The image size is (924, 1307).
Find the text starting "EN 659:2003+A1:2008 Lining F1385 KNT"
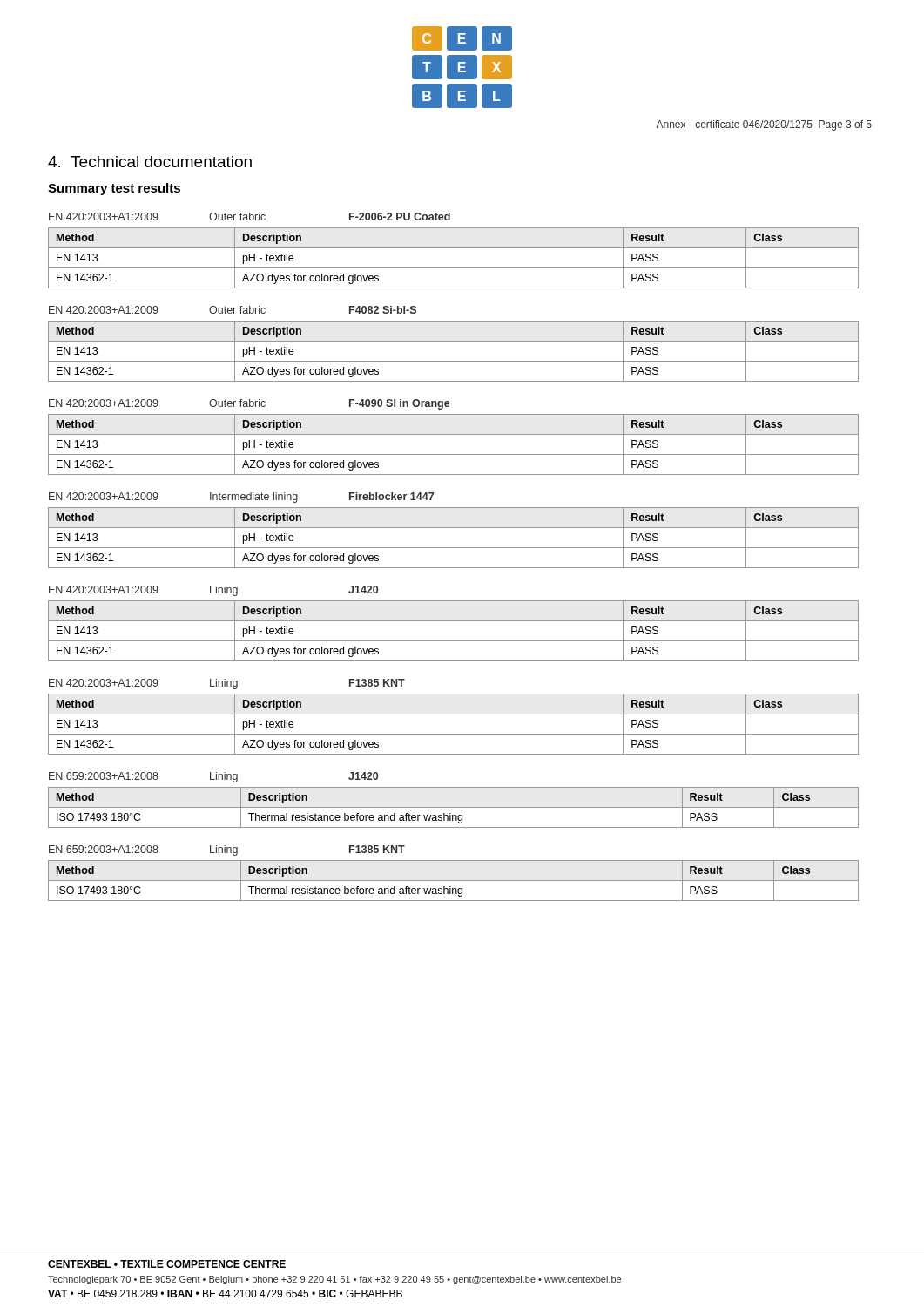(226, 850)
